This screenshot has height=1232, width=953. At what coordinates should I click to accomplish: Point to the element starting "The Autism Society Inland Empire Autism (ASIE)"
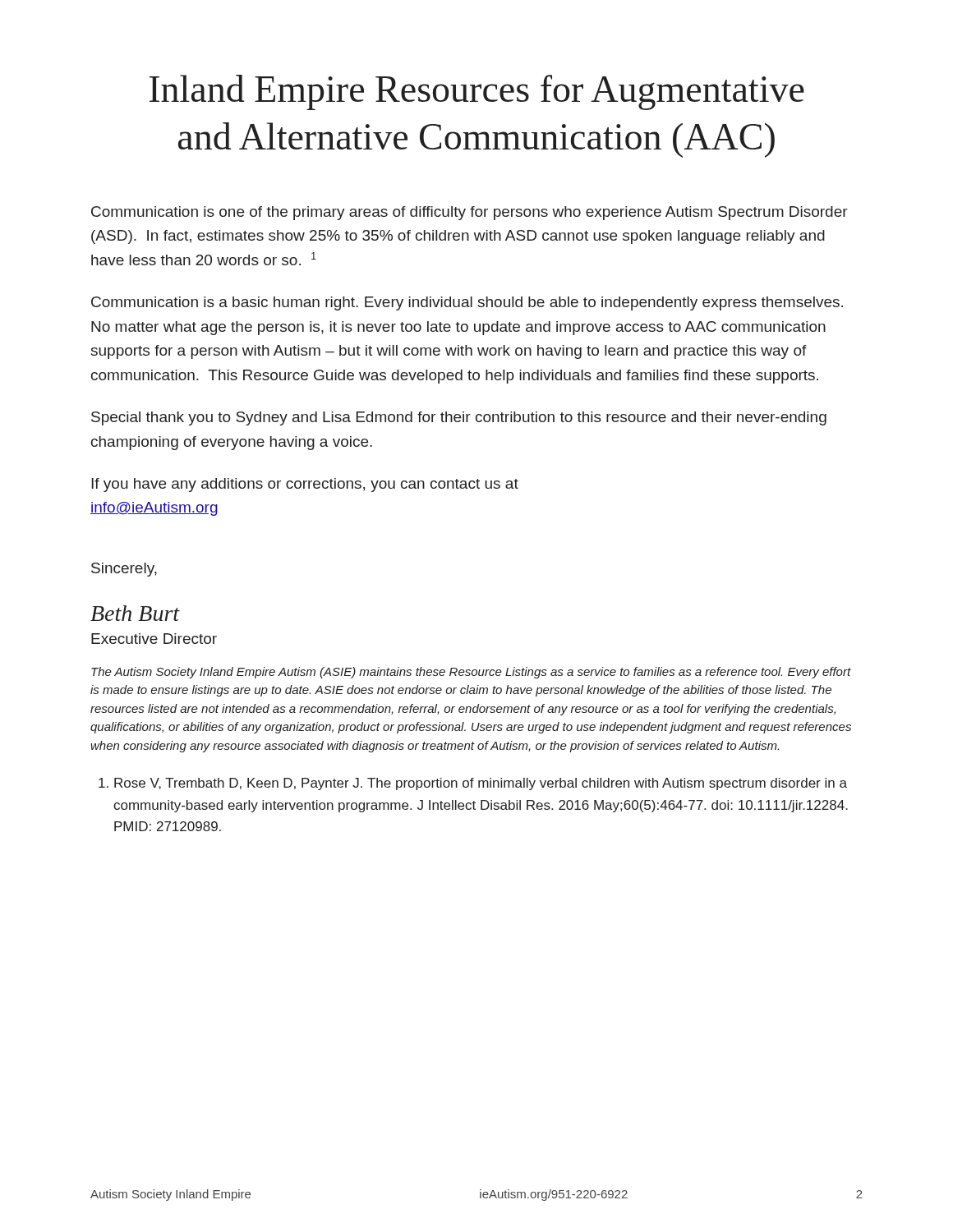click(471, 708)
